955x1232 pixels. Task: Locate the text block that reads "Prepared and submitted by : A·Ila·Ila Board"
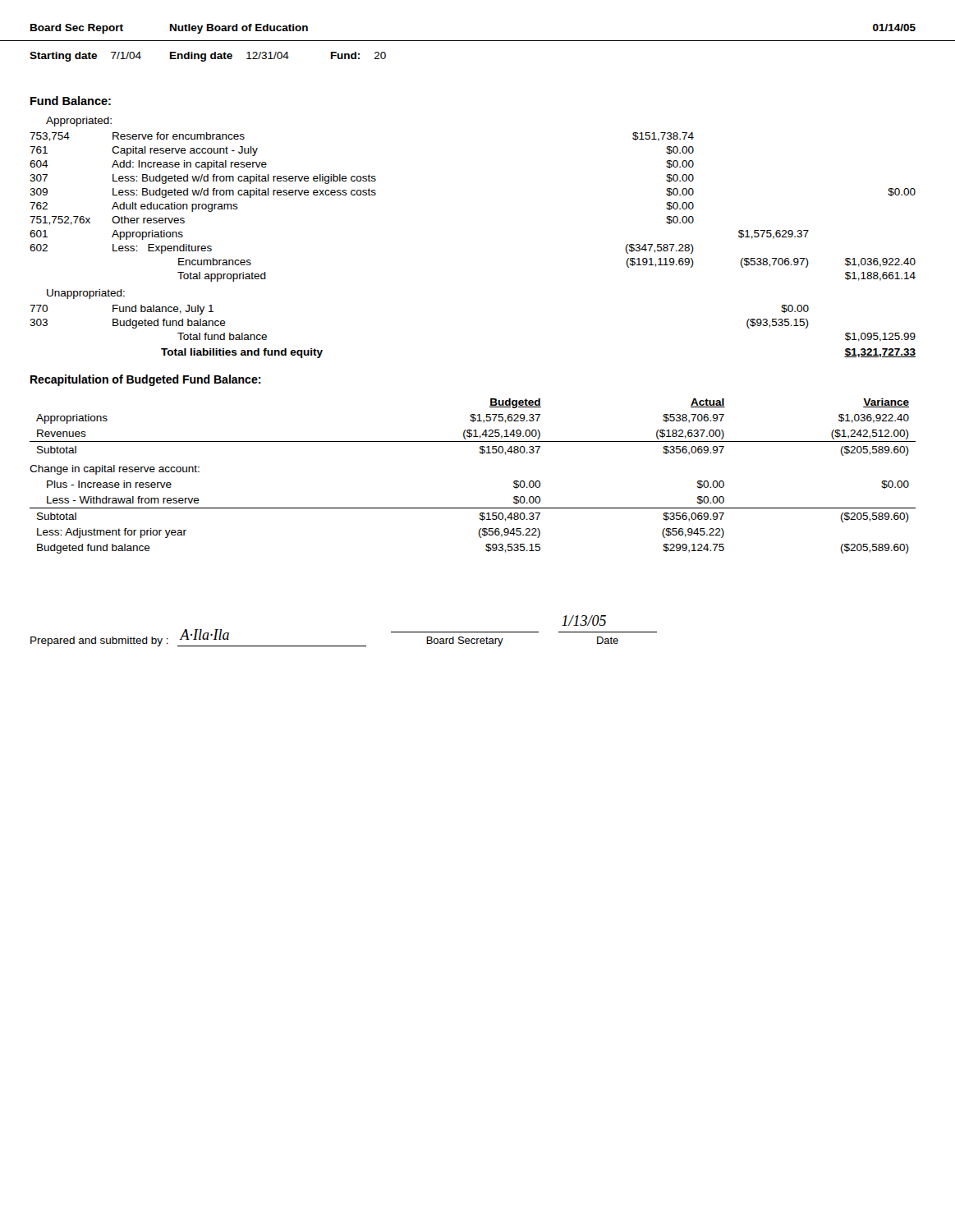pyautogui.click(x=584, y=621)
